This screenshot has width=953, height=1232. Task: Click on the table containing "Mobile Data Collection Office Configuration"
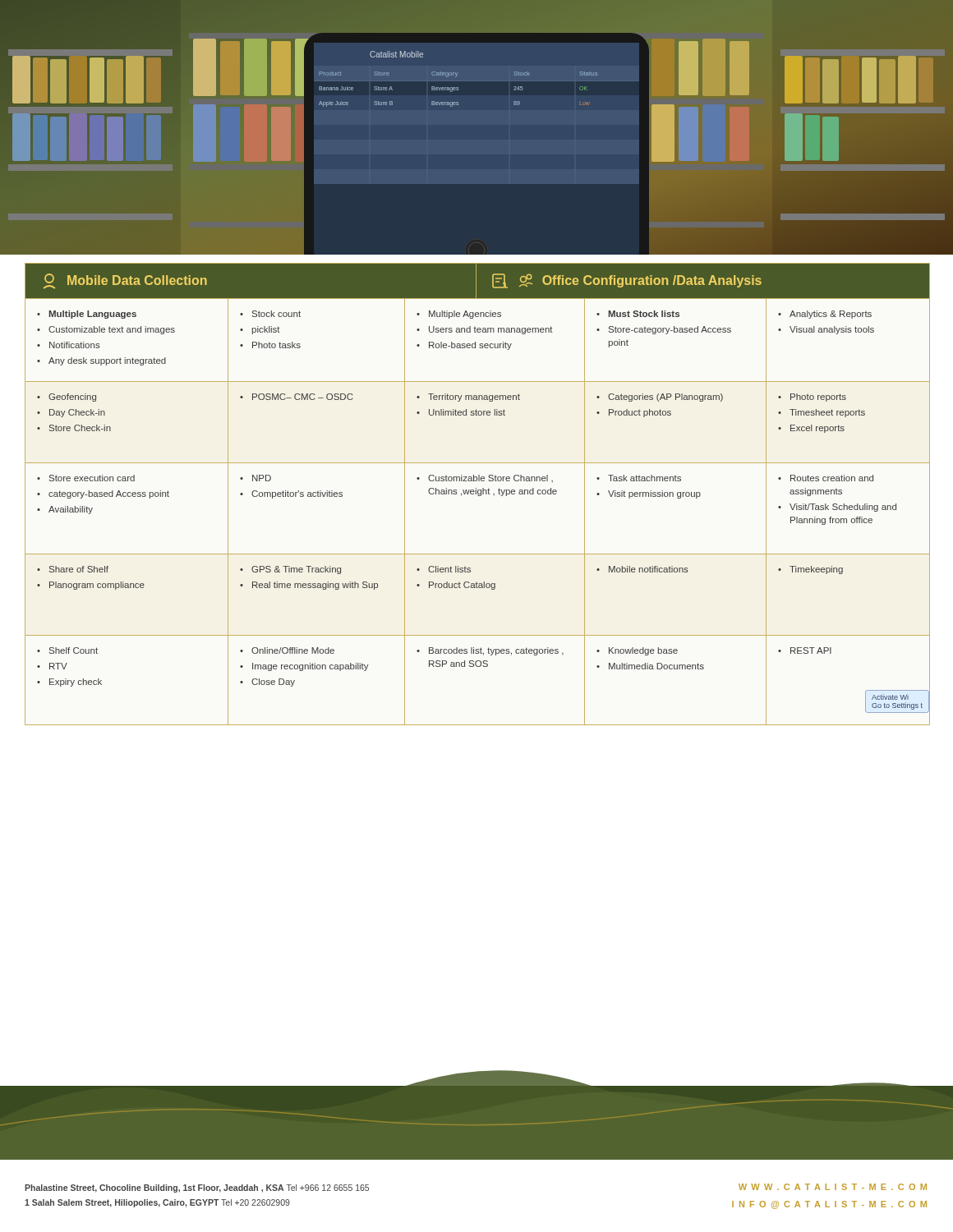[477, 494]
